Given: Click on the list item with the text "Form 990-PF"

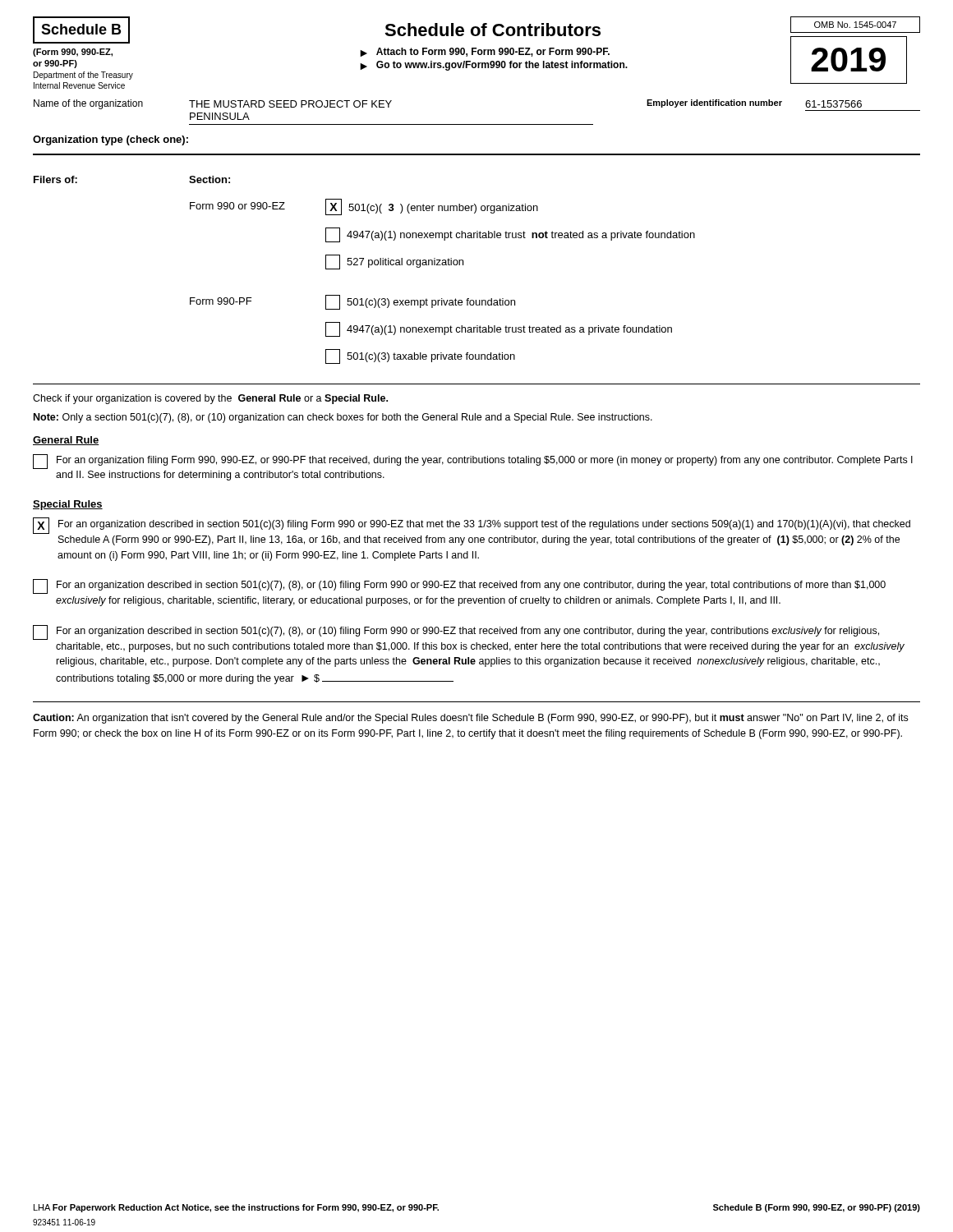Looking at the screenshot, I should (220, 301).
